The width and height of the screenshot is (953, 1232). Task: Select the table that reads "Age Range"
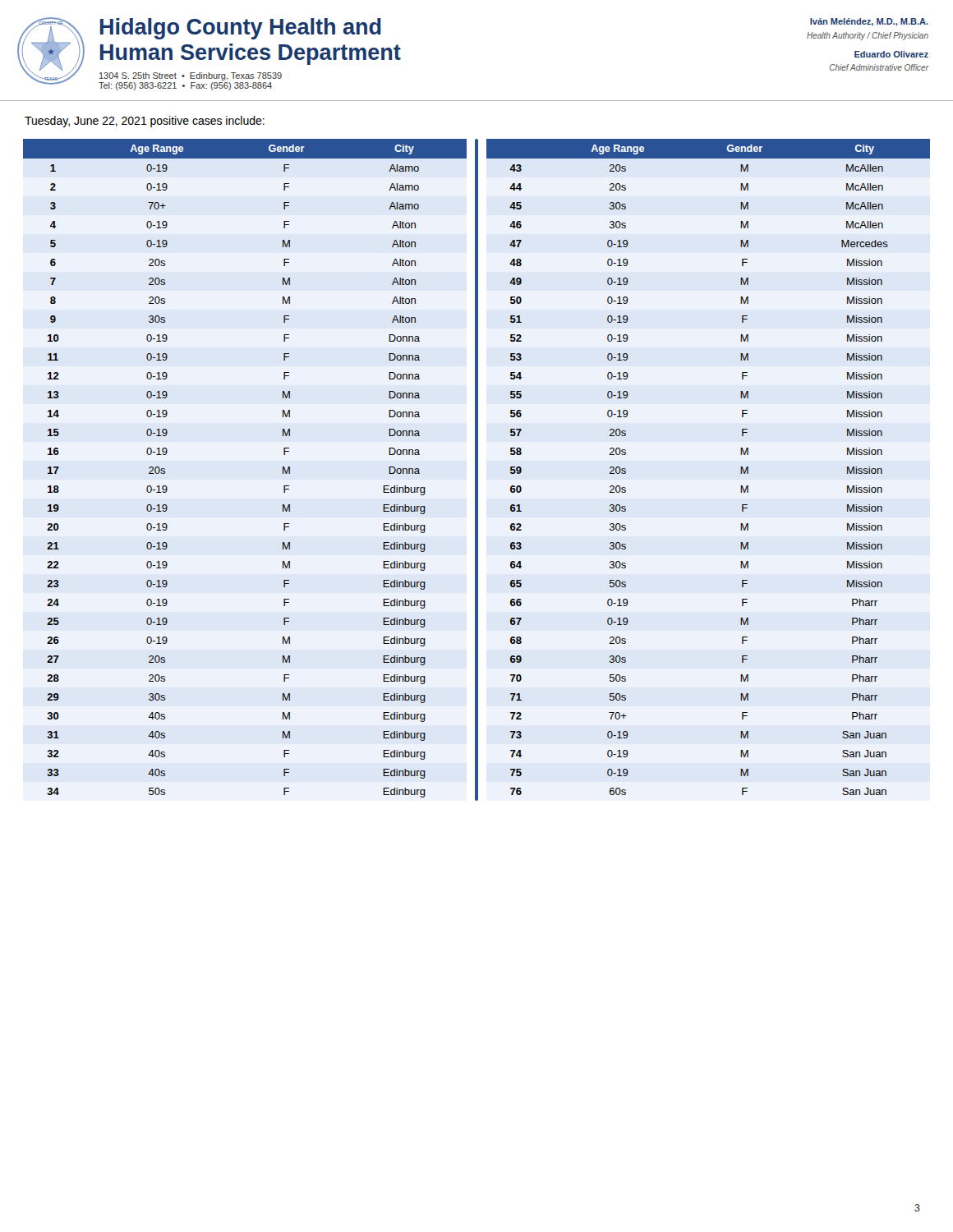tap(476, 470)
